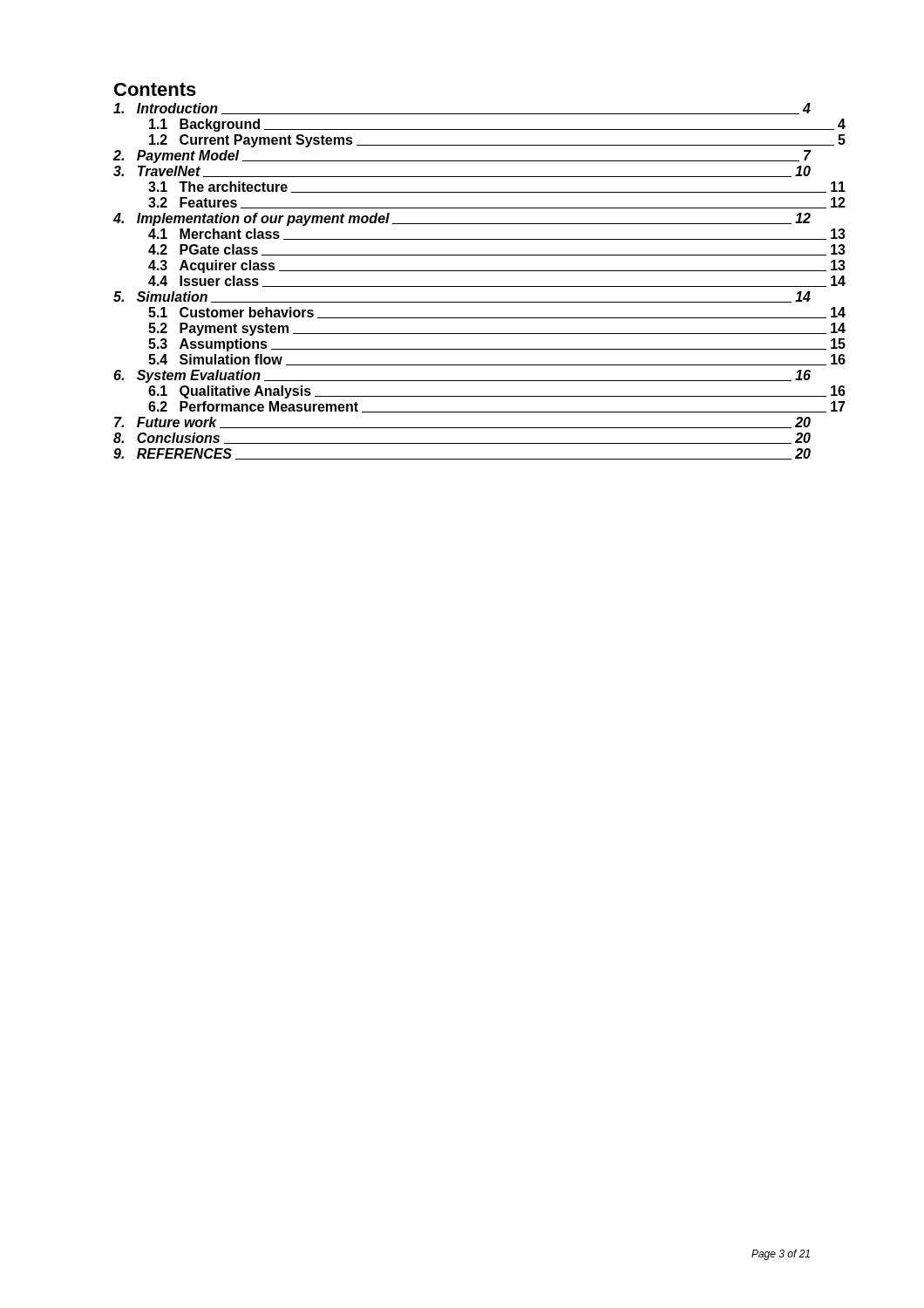The width and height of the screenshot is (924, 1308).
Task: Find the element starting "8. Conclusions 20"
Action: click(x=462, y=439)
